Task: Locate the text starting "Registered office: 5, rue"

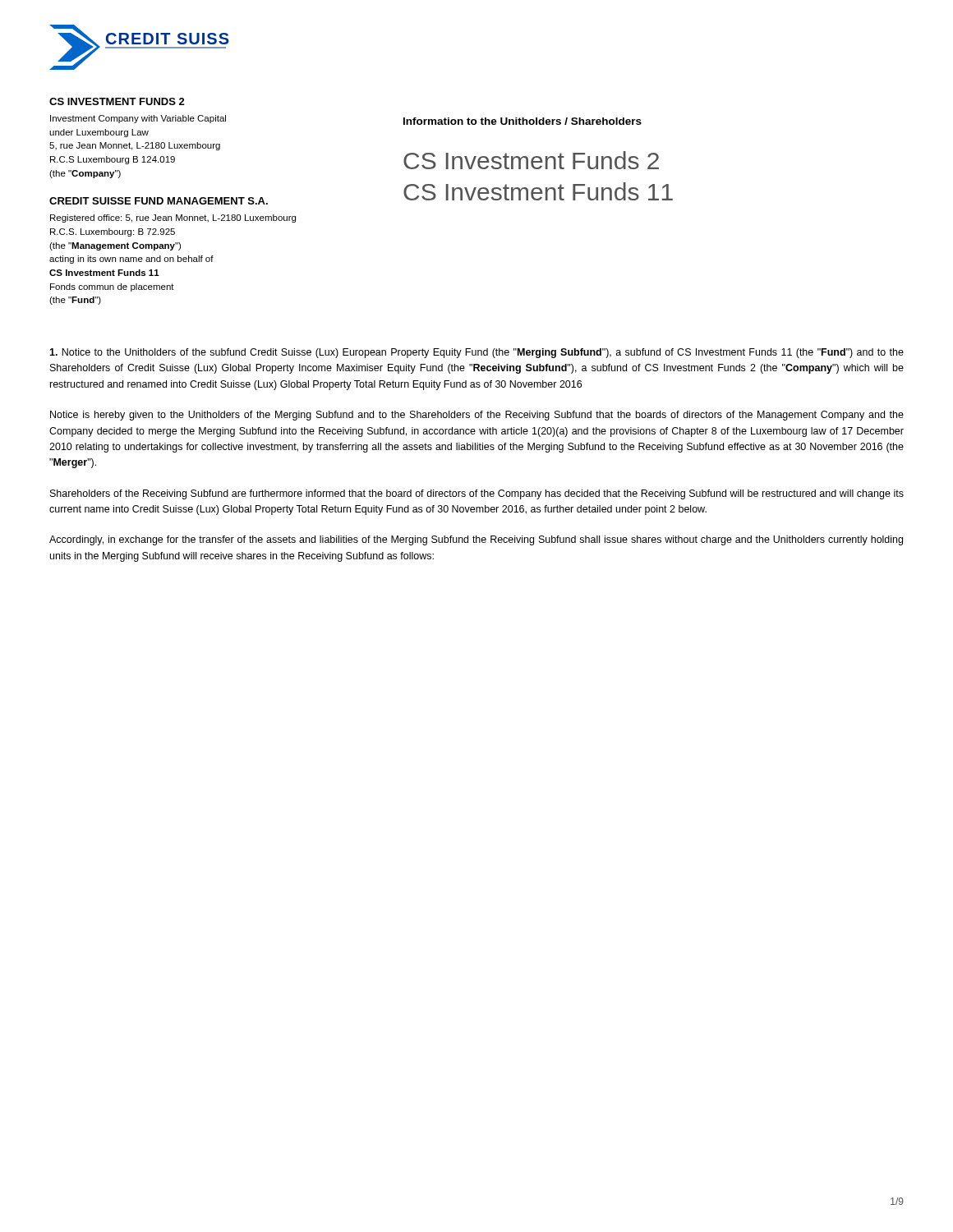Action: (x=205, y=259)
